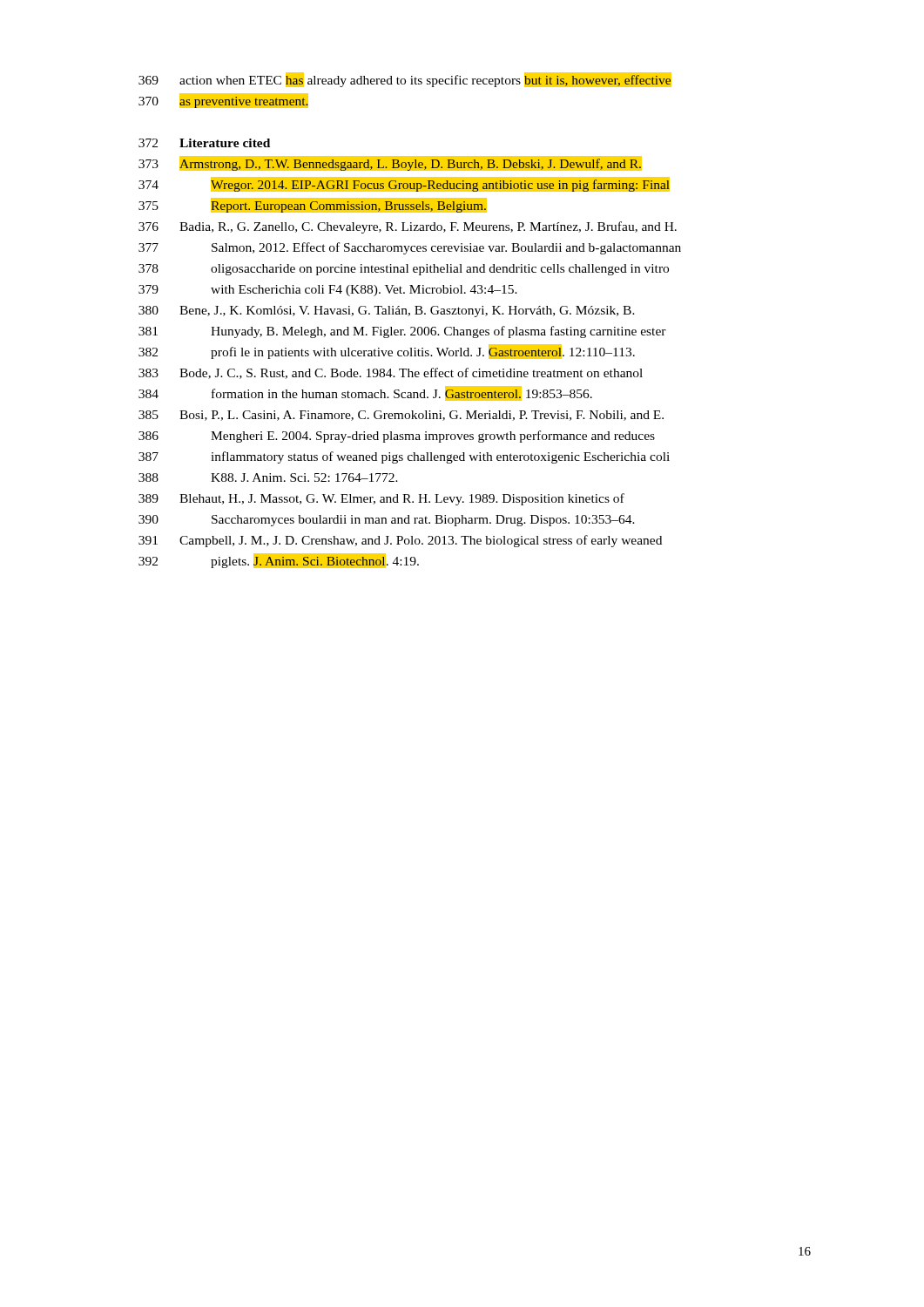Click on the element starting "373 Armstrong, D., T.W. Bennedsgaard, L. Boyle, D."

(x=462, y=164)
